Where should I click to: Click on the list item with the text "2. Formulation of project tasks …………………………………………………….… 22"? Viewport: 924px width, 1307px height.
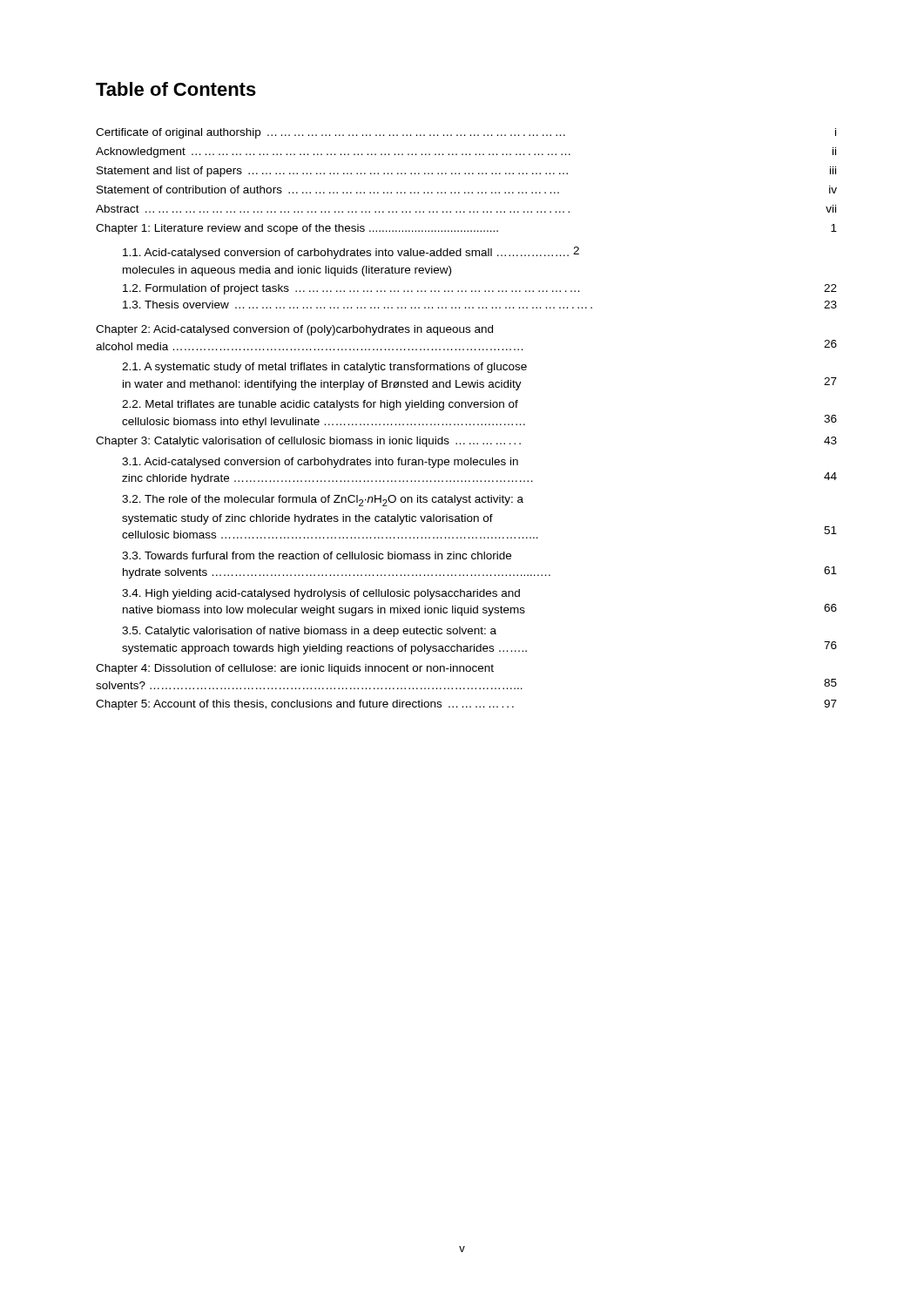[479, 288]
